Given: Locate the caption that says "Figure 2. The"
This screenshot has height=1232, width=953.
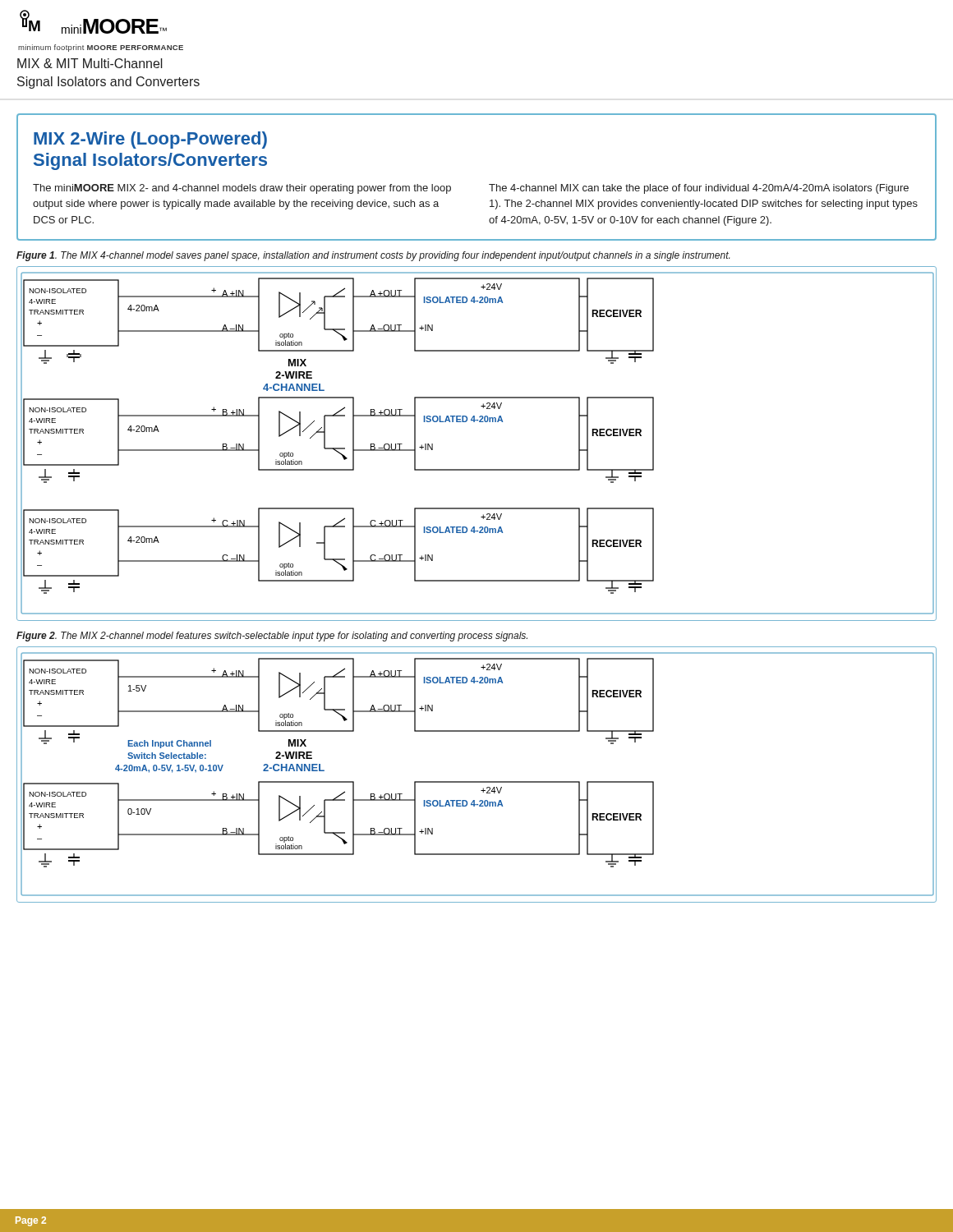Looking at the screenshot, I should 273,636.
